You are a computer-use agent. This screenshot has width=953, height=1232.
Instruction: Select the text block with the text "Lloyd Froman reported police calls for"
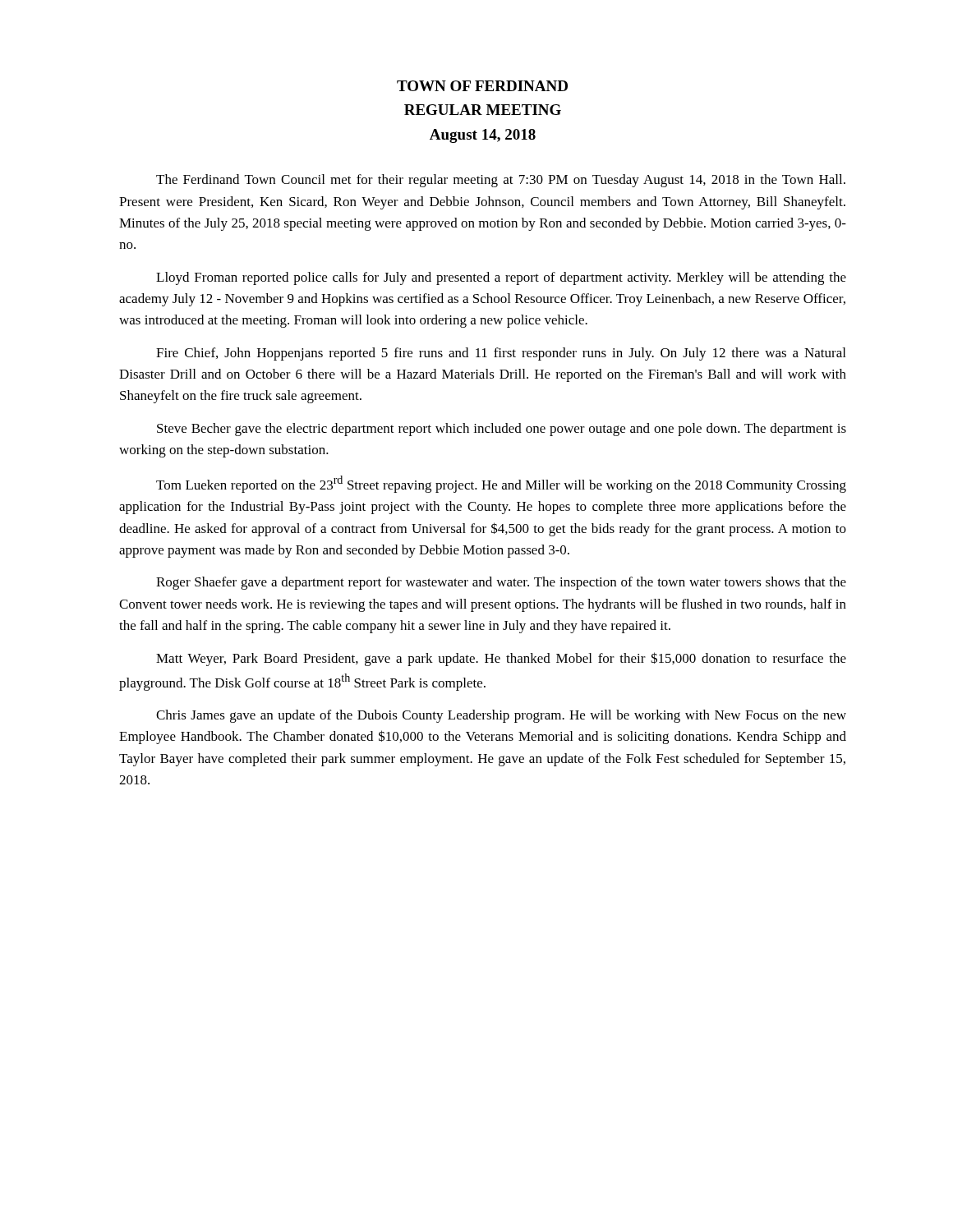click(483, 299)
